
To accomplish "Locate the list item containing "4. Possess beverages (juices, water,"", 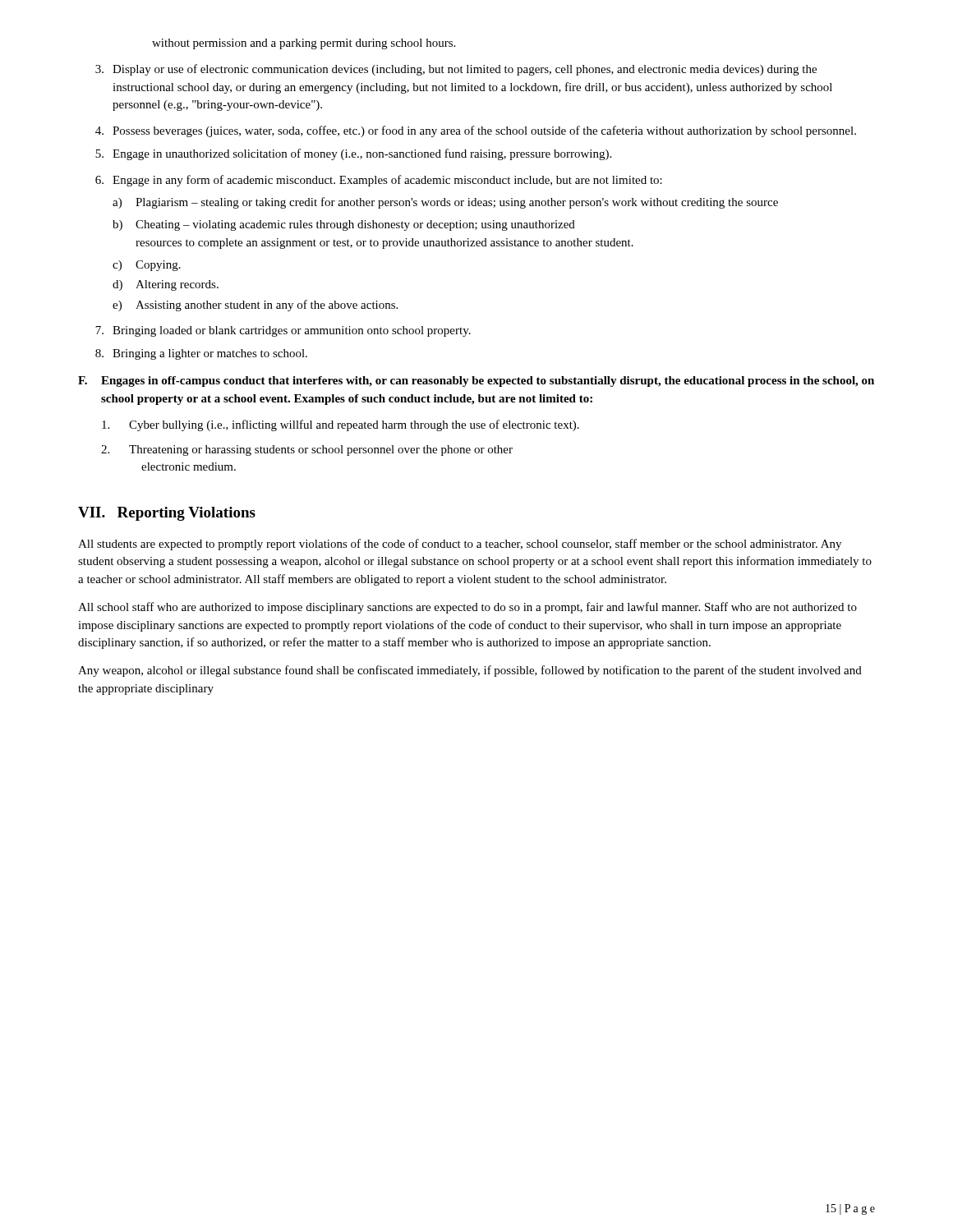I will click(476, 131).
